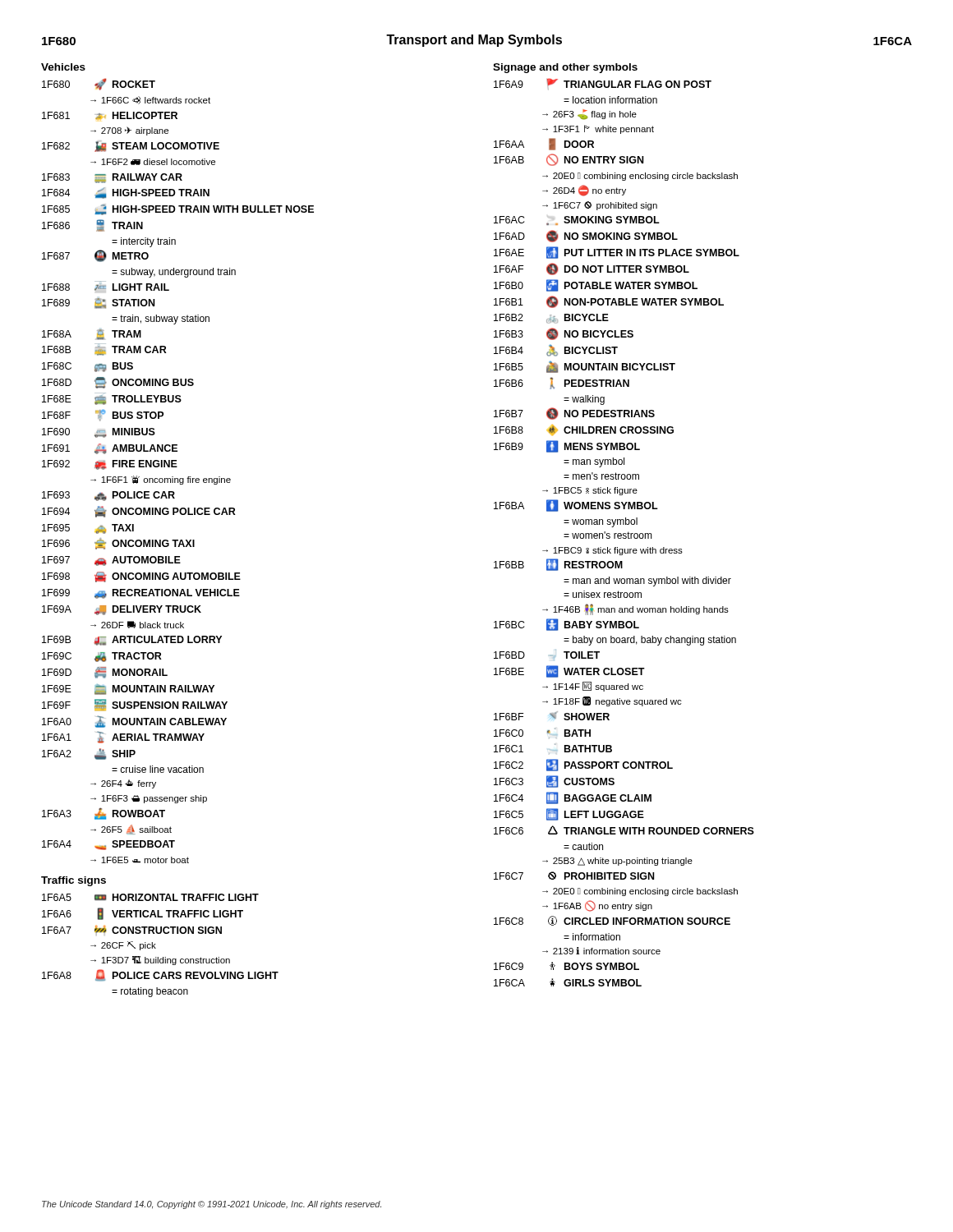Find the text block starting "1F680 🚀 Rocket → 1F66C 🙬 leftwards"
953x1232 pixels.
point(99,84)
